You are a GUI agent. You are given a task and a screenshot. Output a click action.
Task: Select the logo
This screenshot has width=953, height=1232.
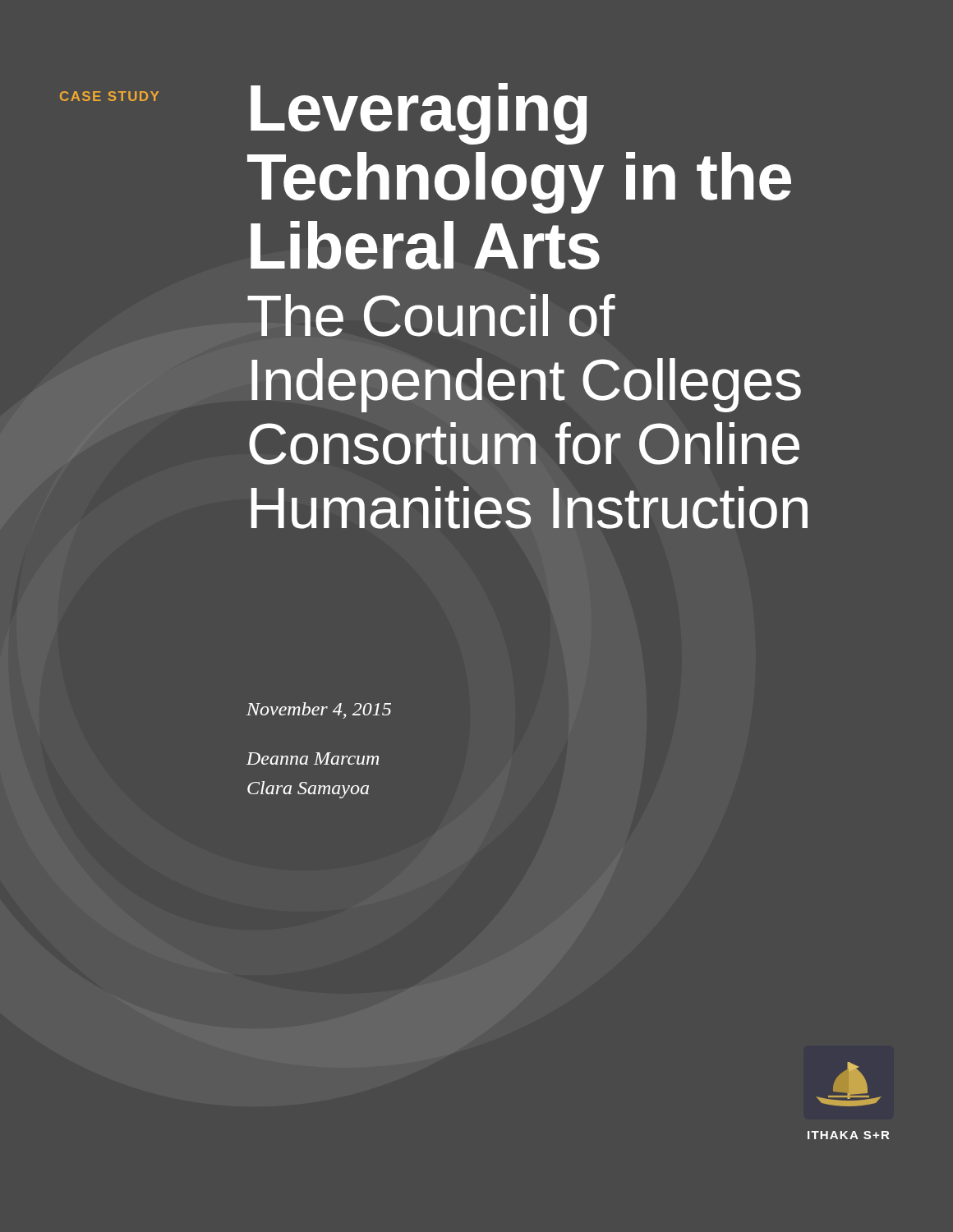(849, 1094)
